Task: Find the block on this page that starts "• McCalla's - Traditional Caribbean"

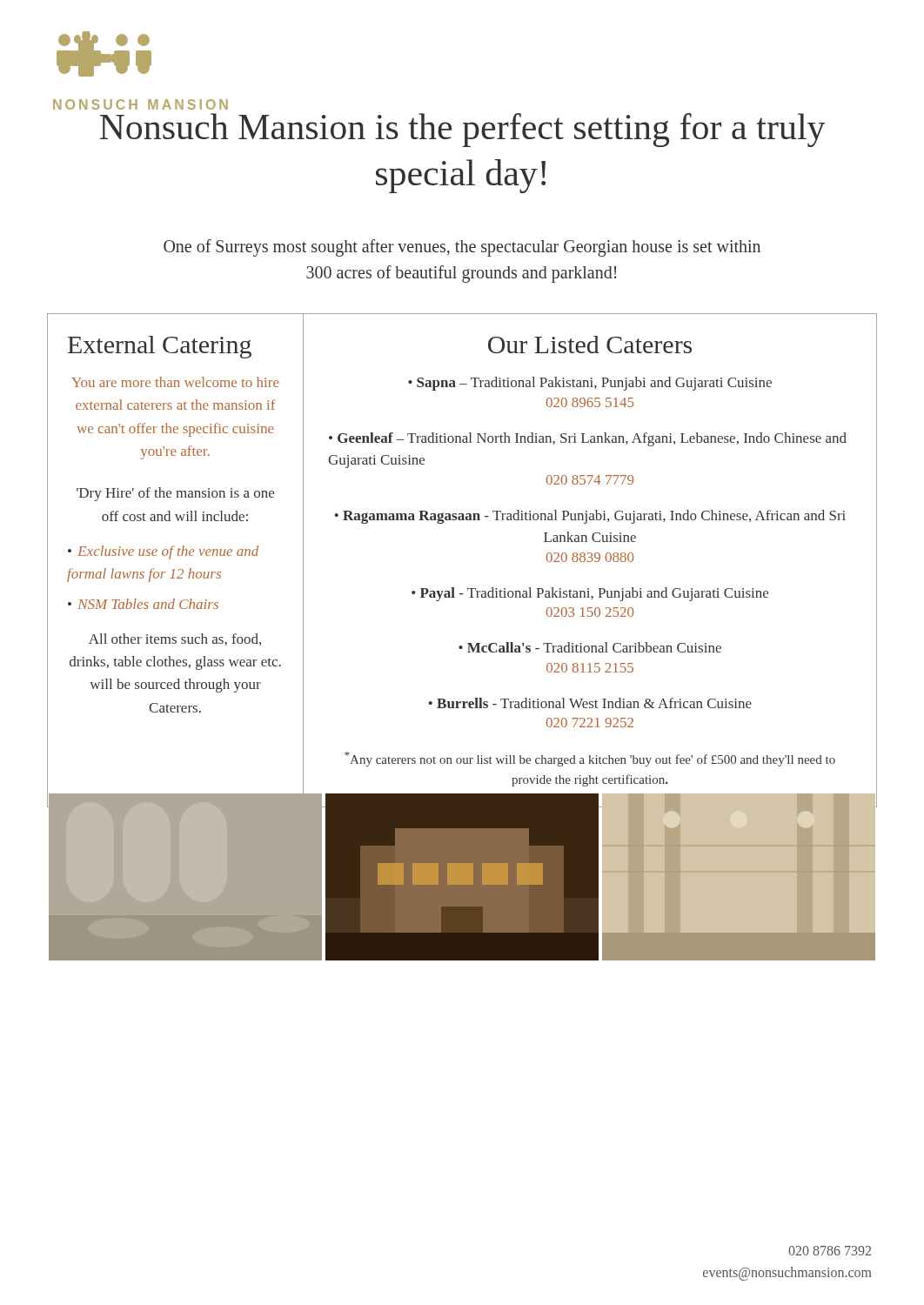Action: [x=590, y=658]
